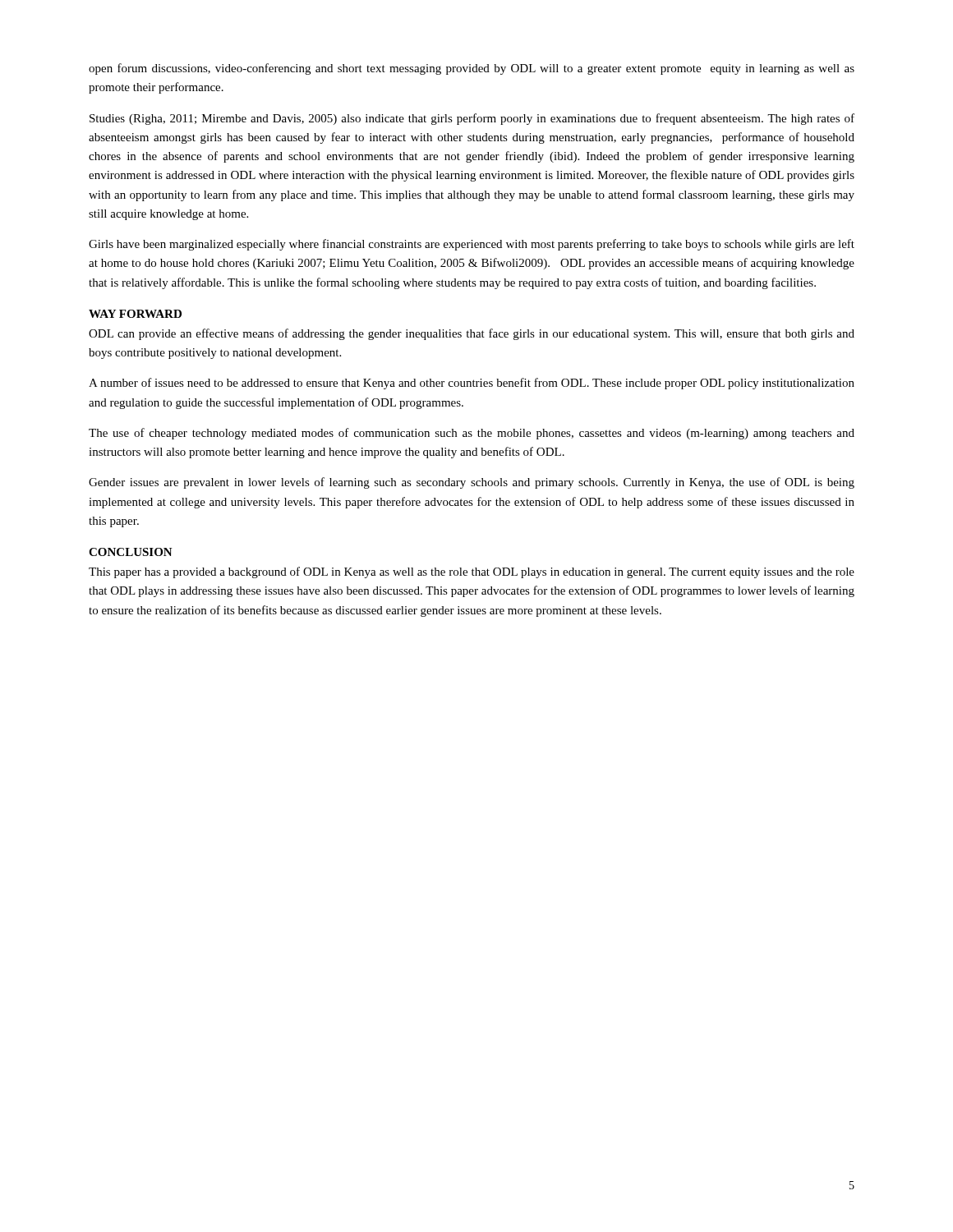Image resolution: width=953 pixels, height=1232 pixels.
Task: Locate the block starting "This paper has a provided"
Action: point(472,591)
